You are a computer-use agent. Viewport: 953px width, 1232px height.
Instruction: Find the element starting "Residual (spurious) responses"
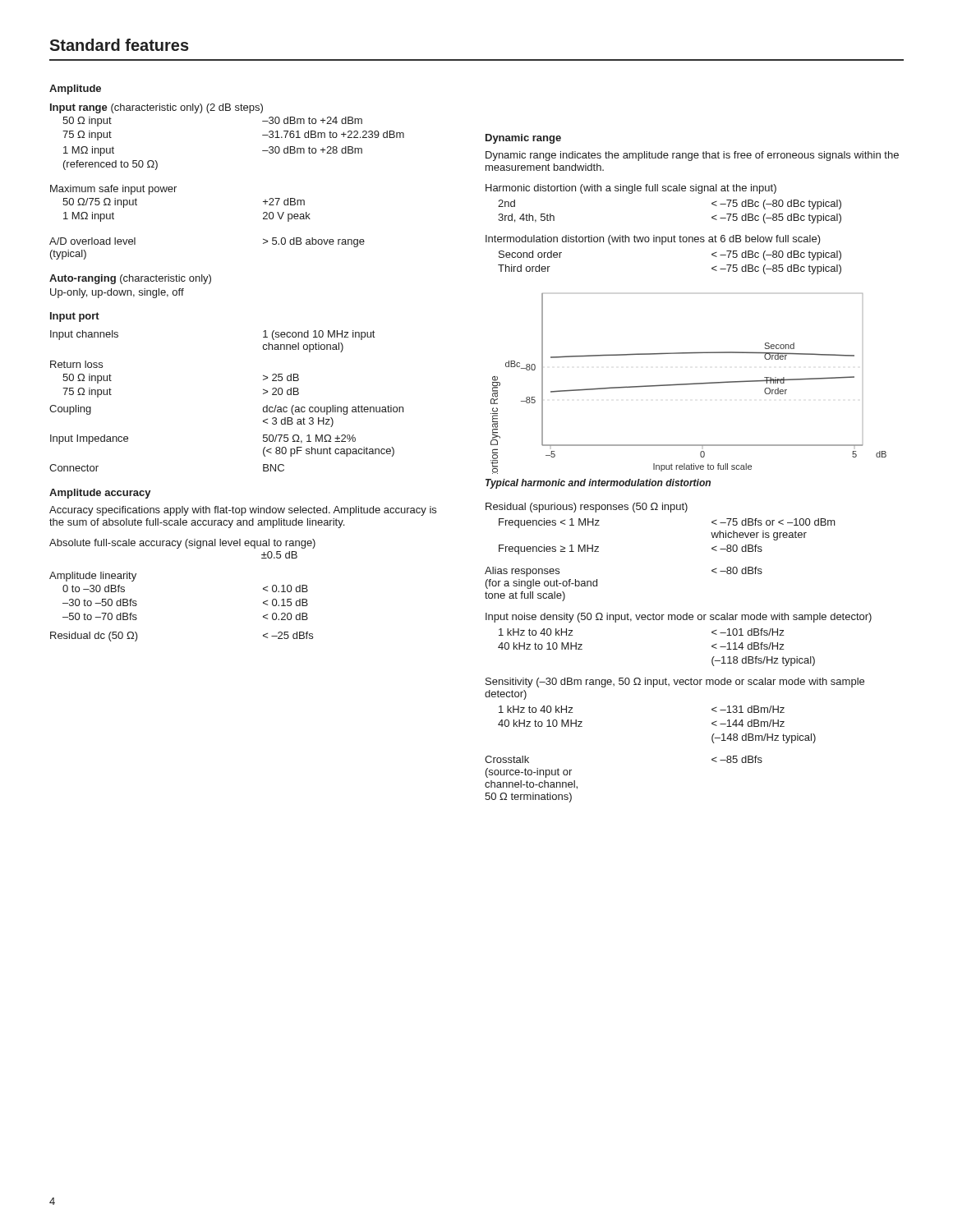click(587, 508)
